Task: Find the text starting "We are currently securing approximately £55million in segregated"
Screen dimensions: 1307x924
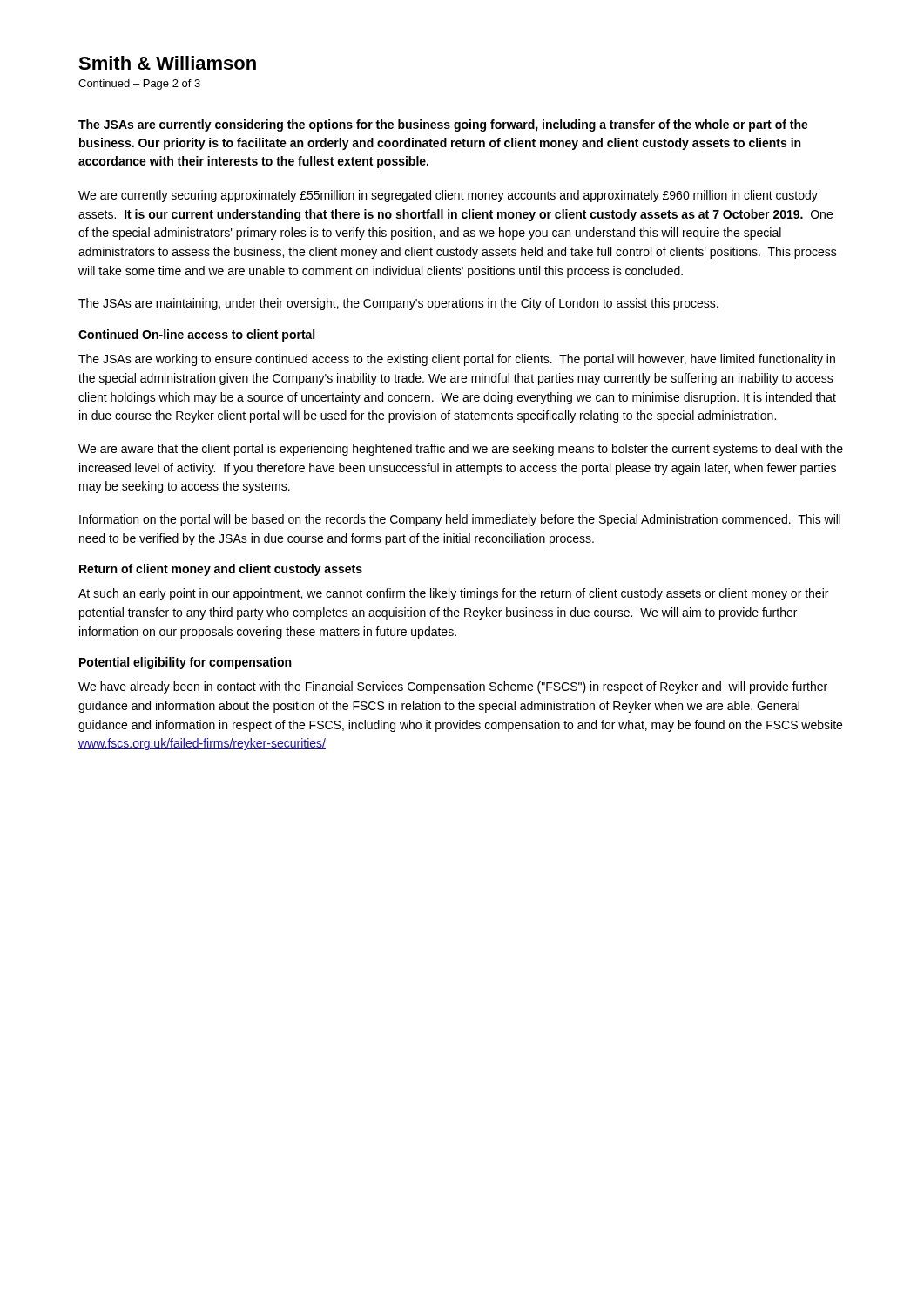Action: [x=458, y=233]
